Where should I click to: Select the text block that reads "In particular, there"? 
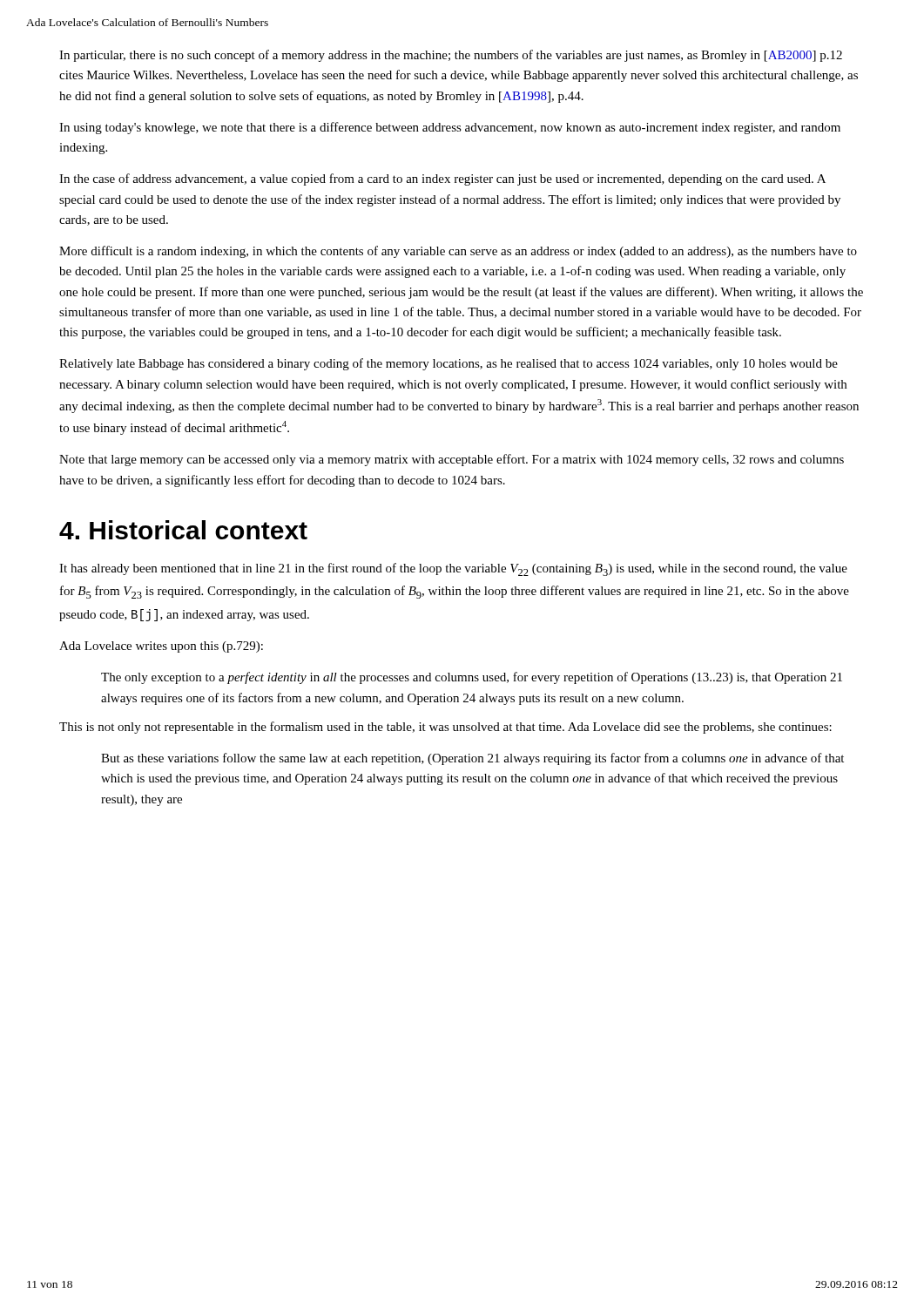point(459,75)
